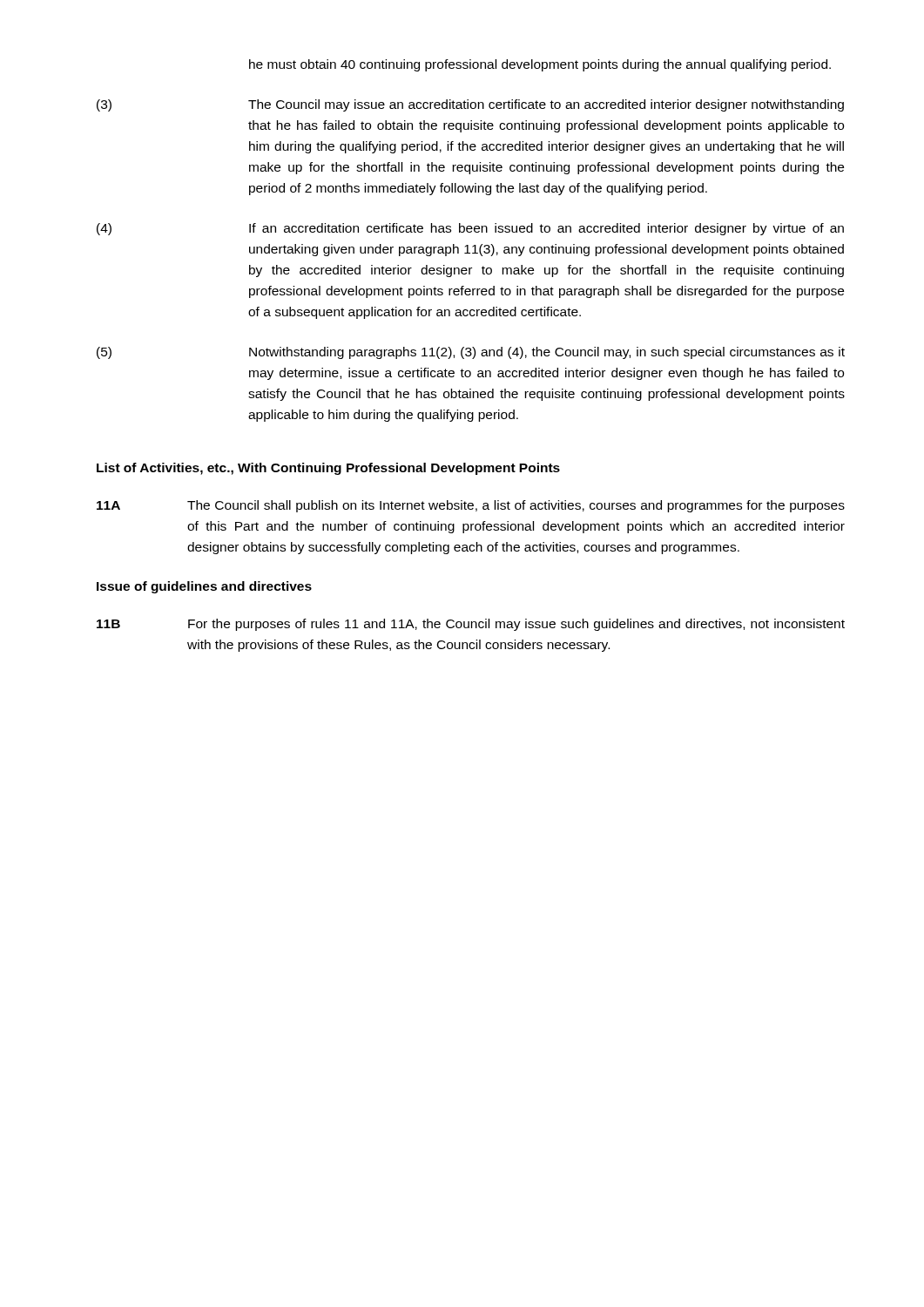Screen dimensions: 1307x924
Task: Locate the block starting "11A The Council"
Action: click(470, 526)
